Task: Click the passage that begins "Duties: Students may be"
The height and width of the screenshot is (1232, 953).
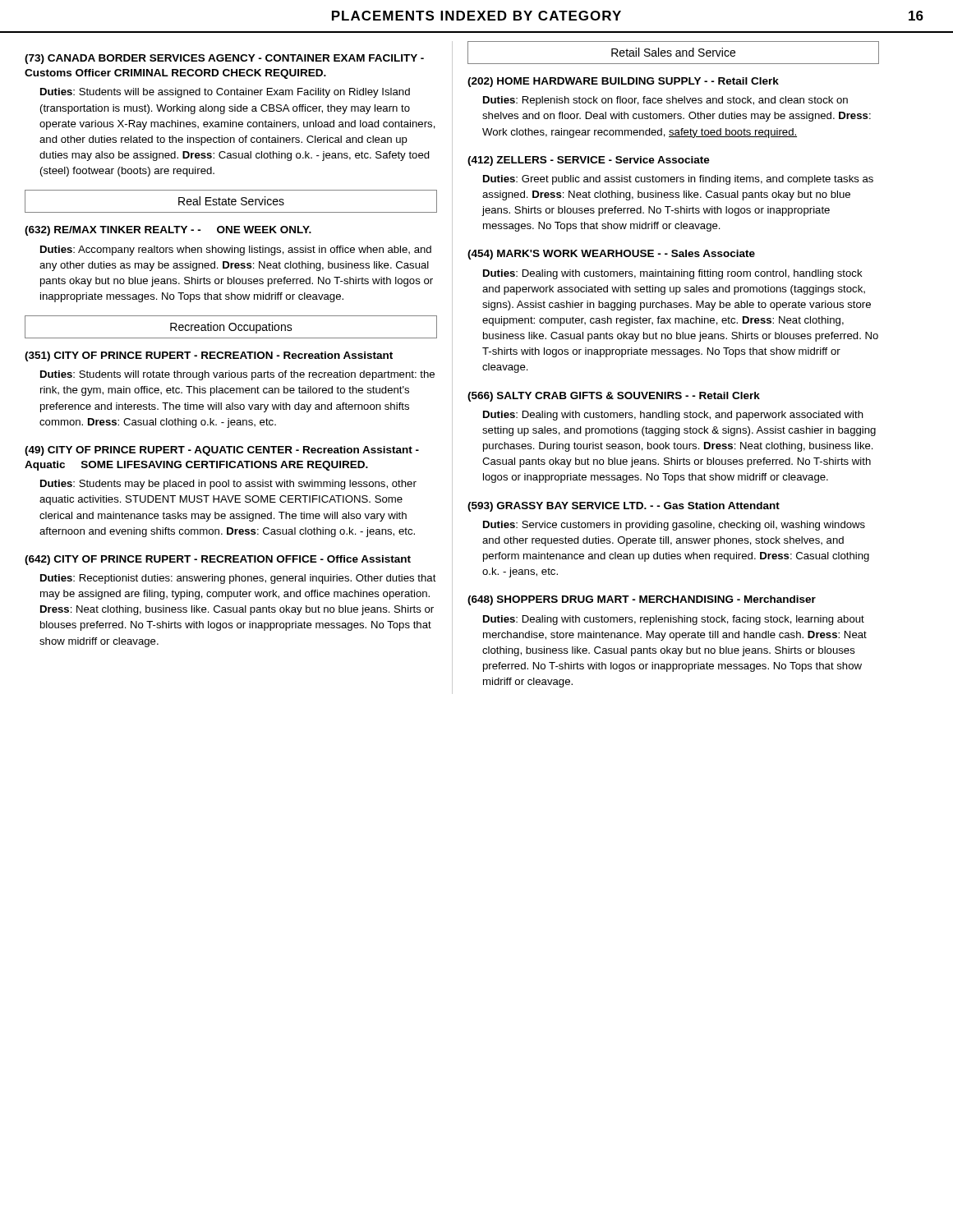Action: coord(238,507)
